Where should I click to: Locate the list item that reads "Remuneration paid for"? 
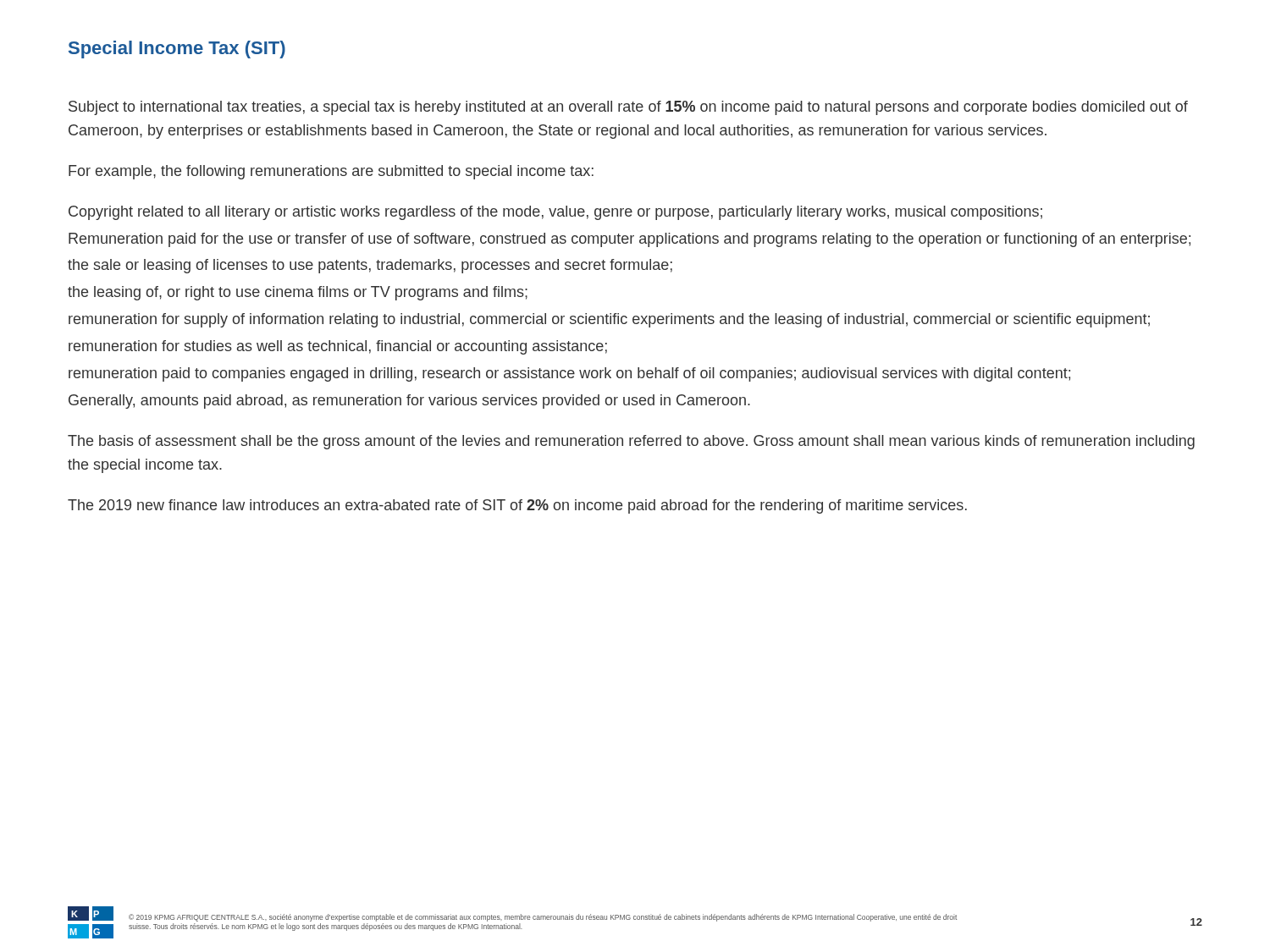tap(630, 238)
